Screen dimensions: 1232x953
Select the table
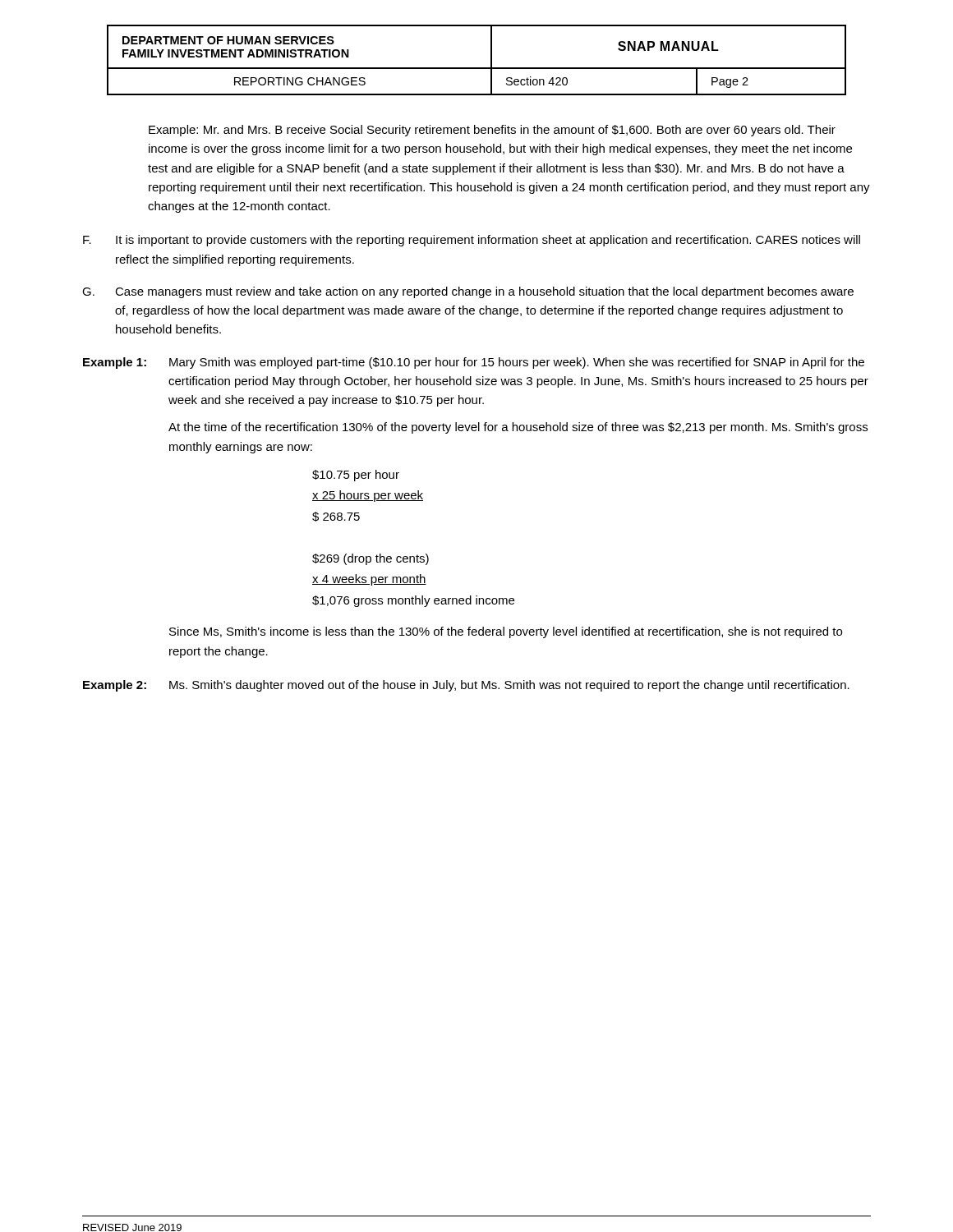pos(476,60)
